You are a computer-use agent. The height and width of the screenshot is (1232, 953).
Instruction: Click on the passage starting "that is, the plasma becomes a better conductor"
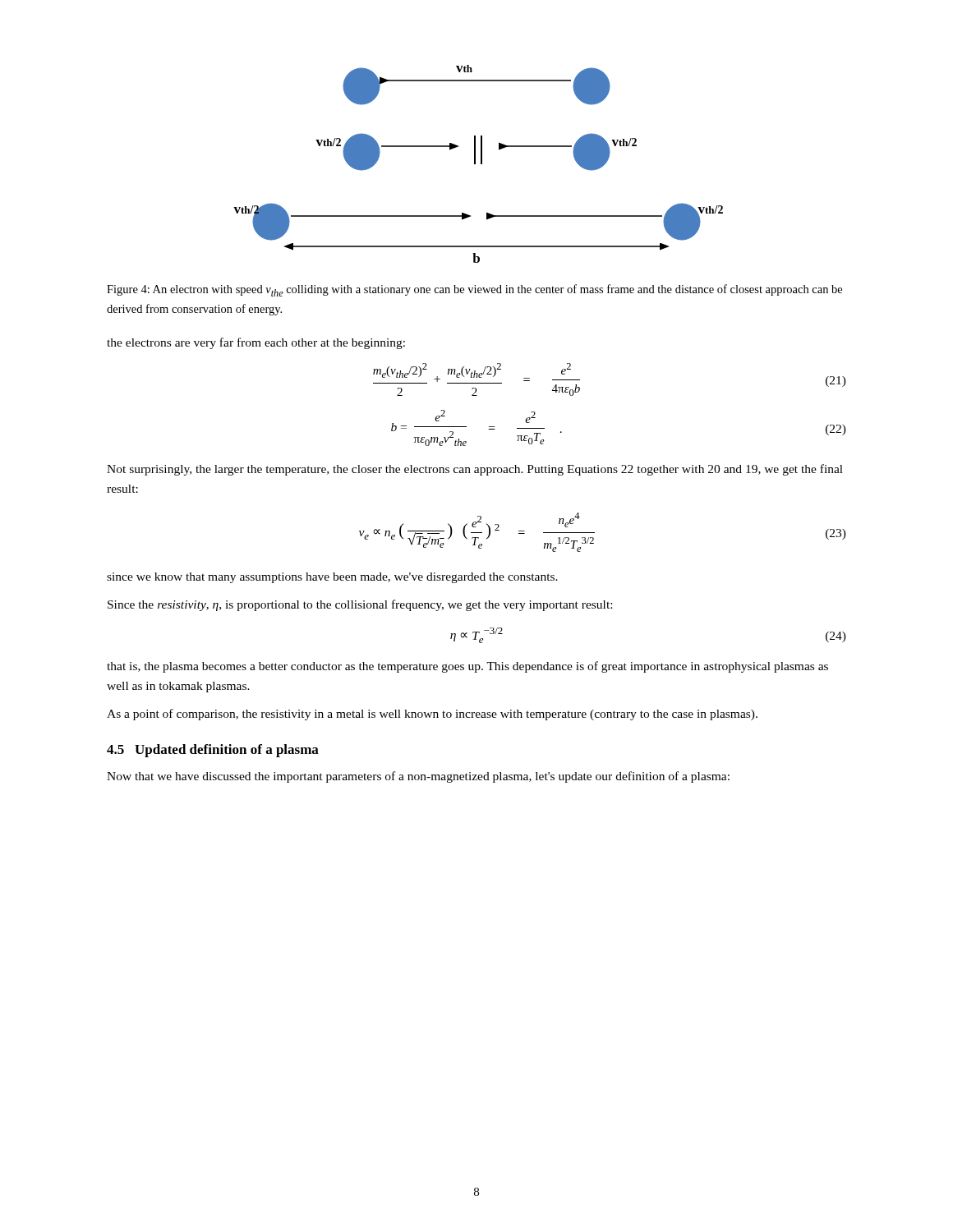(468, 675)
